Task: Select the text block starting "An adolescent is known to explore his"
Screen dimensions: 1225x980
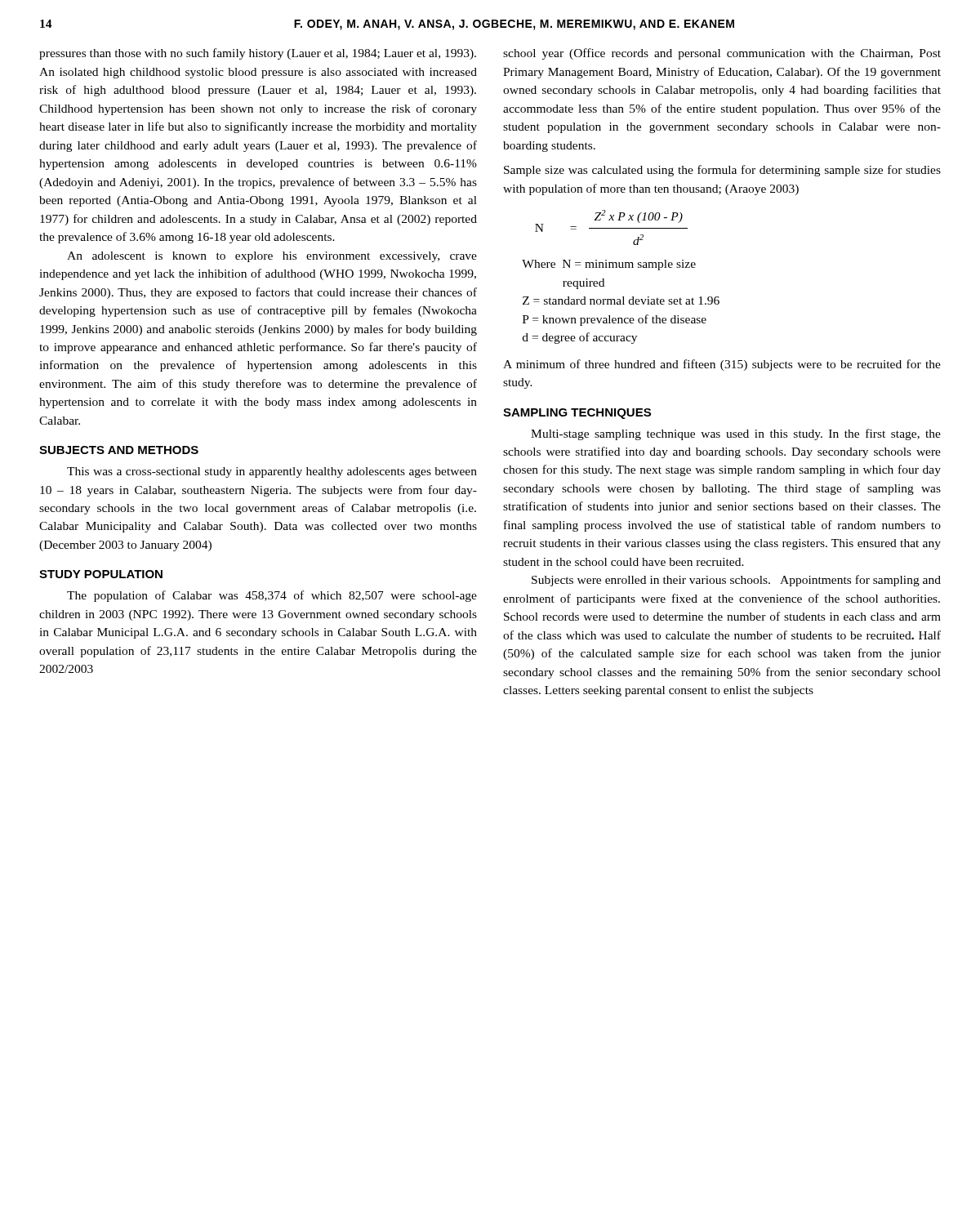Action: click(x=258, y=338)
